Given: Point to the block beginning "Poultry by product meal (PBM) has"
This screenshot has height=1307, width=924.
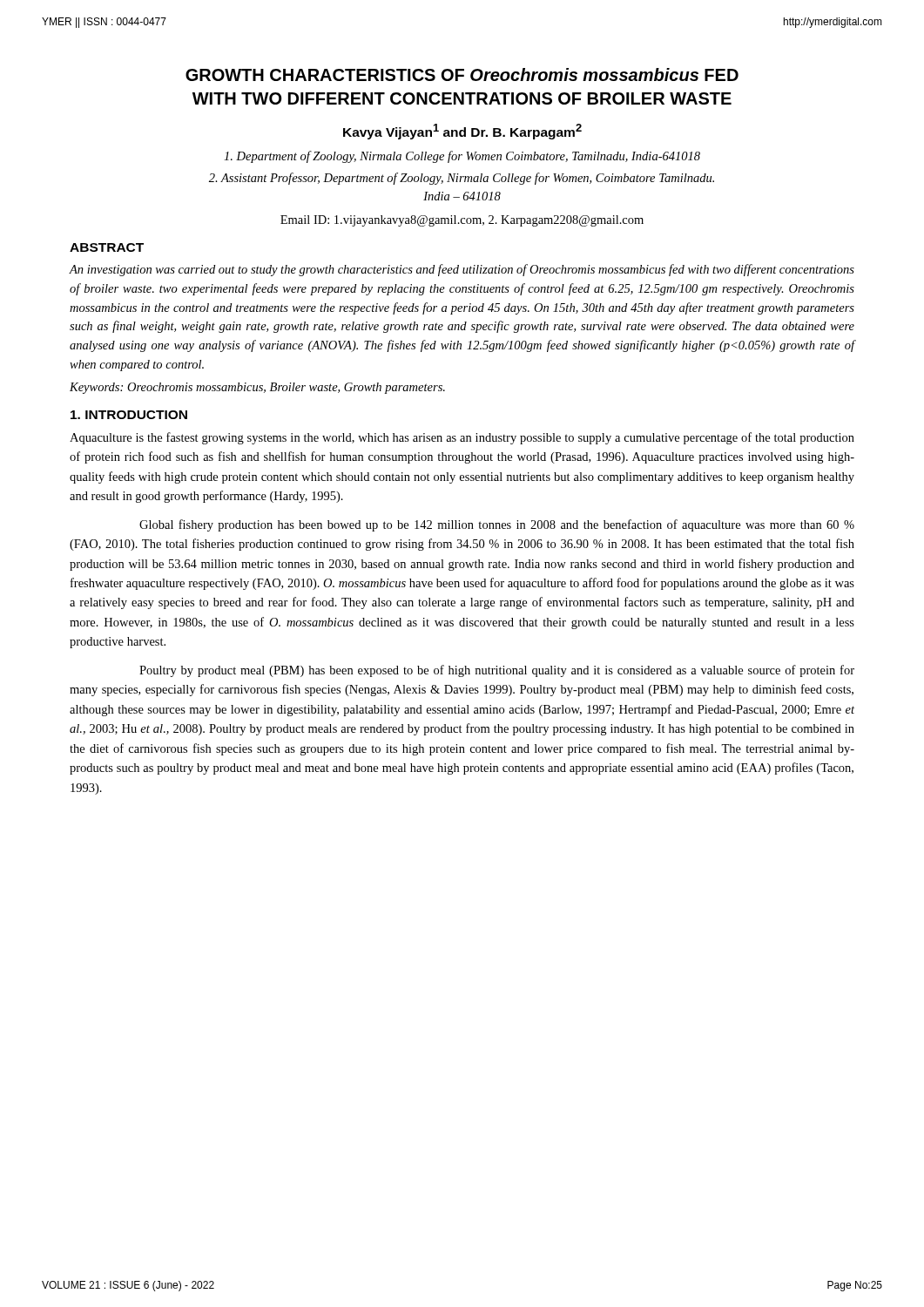Looking at the screenshot, I should [x=462, y=729].
